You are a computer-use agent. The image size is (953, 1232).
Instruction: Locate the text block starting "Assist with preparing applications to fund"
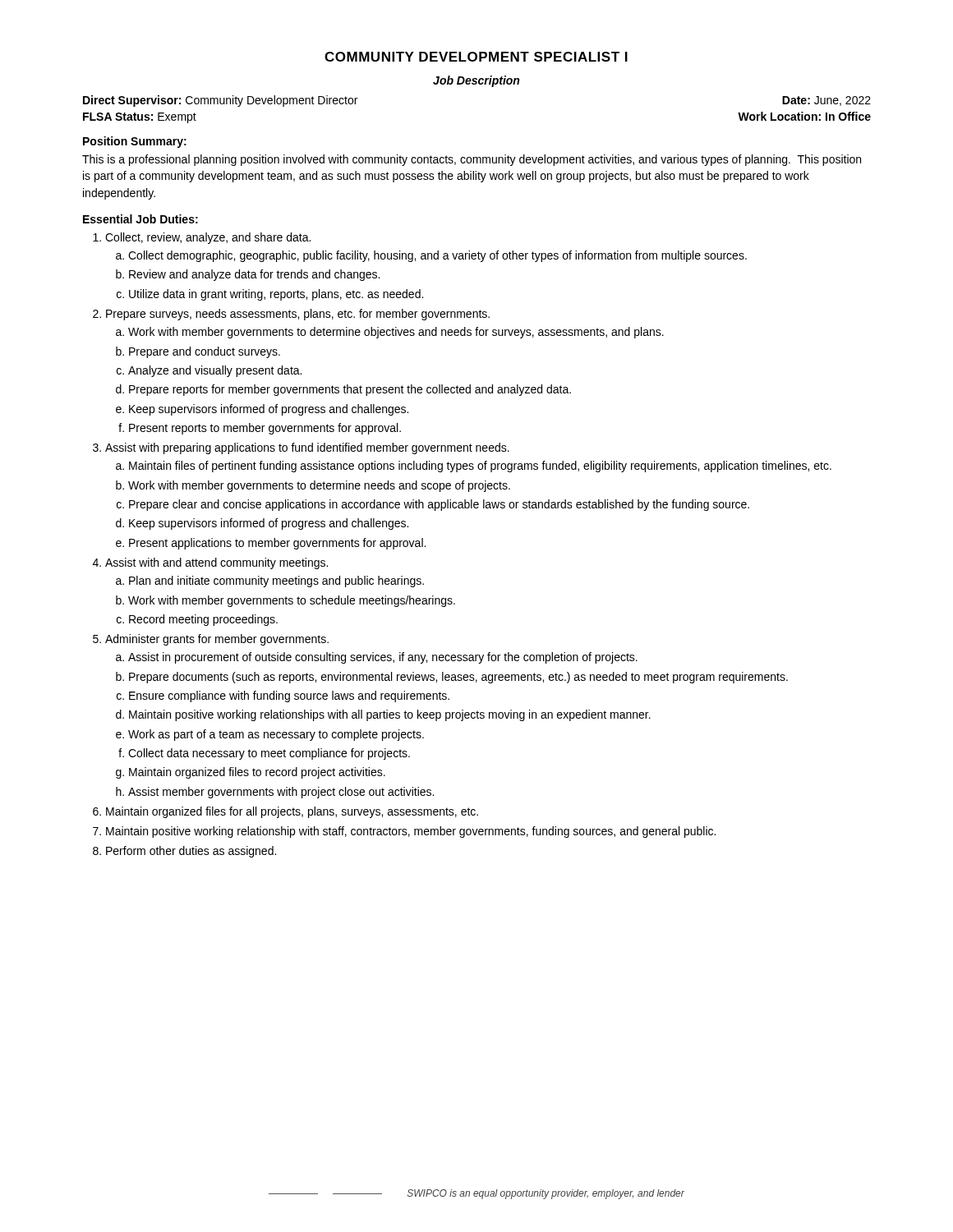(x=488, y=496)
